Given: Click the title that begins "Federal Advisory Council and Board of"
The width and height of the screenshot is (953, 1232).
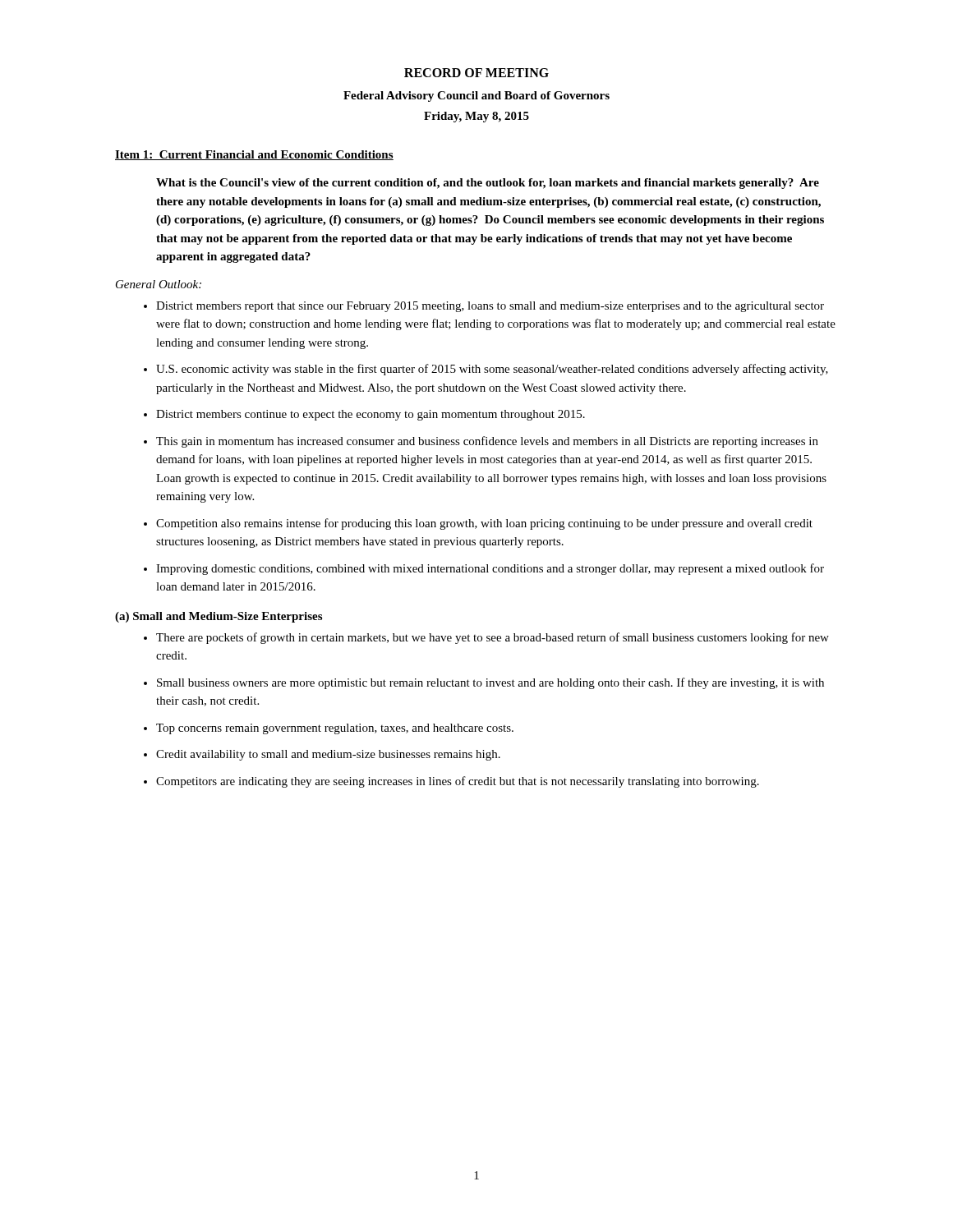Looking at the screenshot, I should coord(476,96).
